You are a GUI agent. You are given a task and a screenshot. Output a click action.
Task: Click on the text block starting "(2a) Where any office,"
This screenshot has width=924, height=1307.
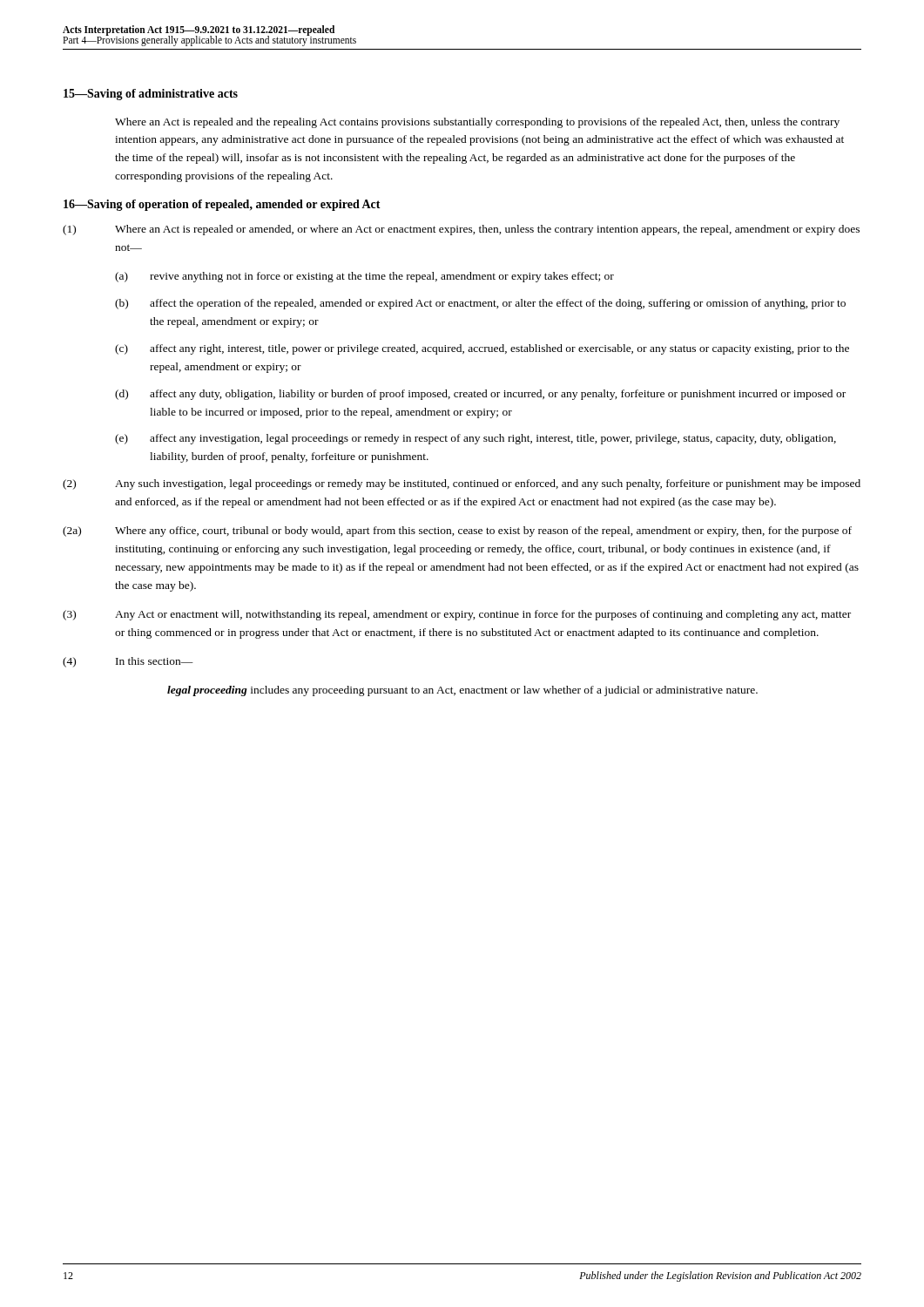pos(462,558)
